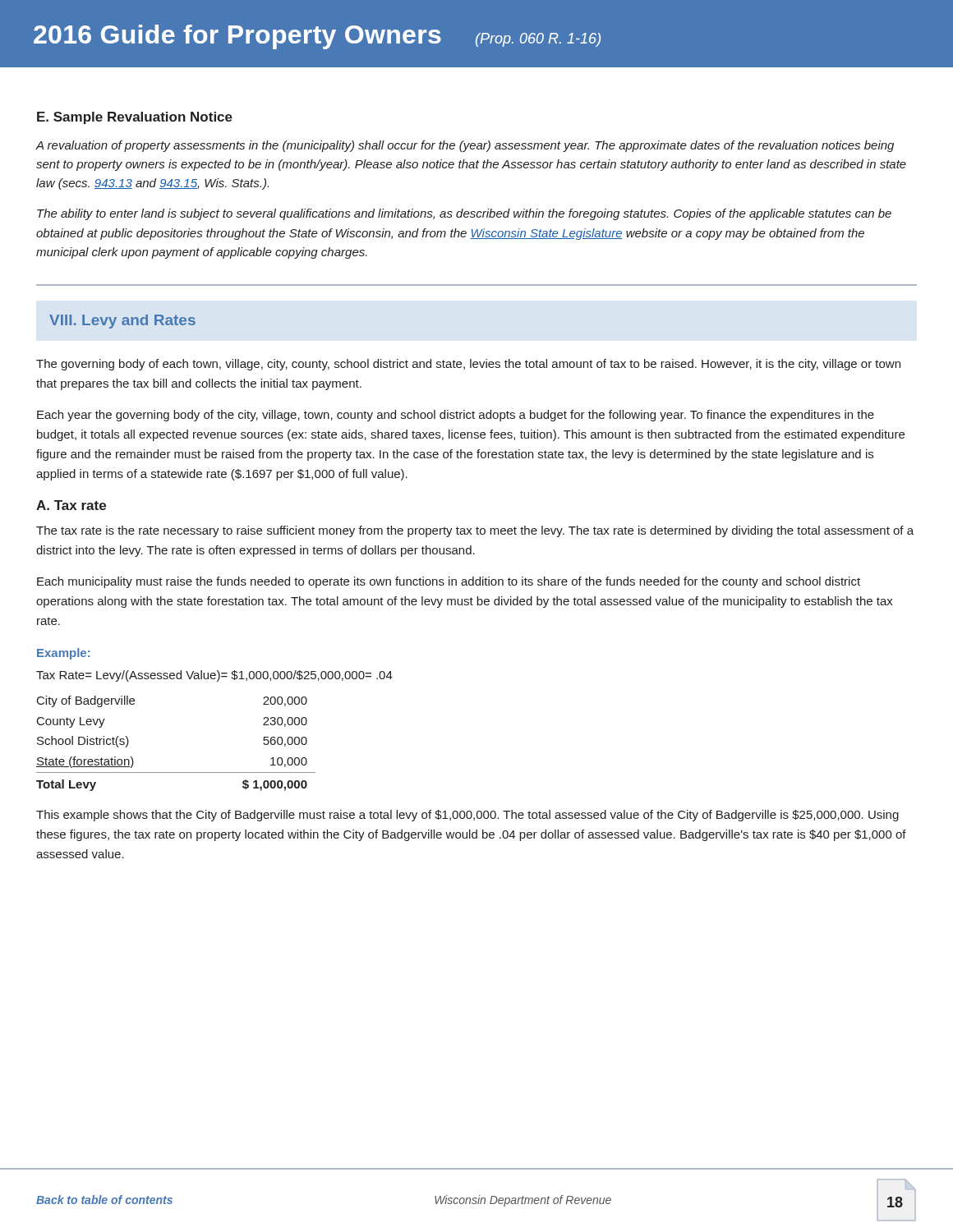
Task: Find the text block that says "Each municipality must raise the funds needed"
Action: click(x=464, y=601)
